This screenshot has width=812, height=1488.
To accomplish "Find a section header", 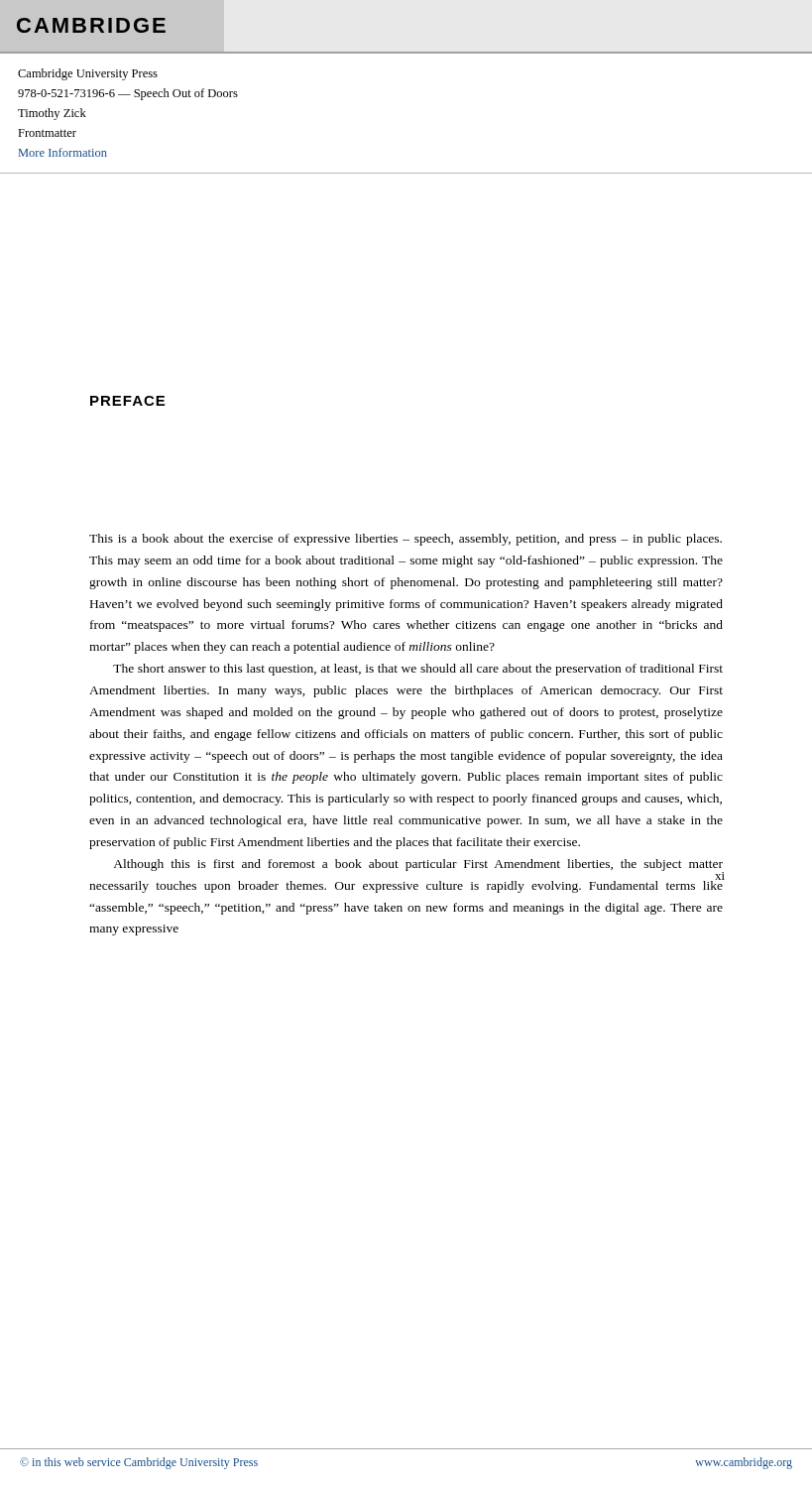I will [x=128, y=400].
